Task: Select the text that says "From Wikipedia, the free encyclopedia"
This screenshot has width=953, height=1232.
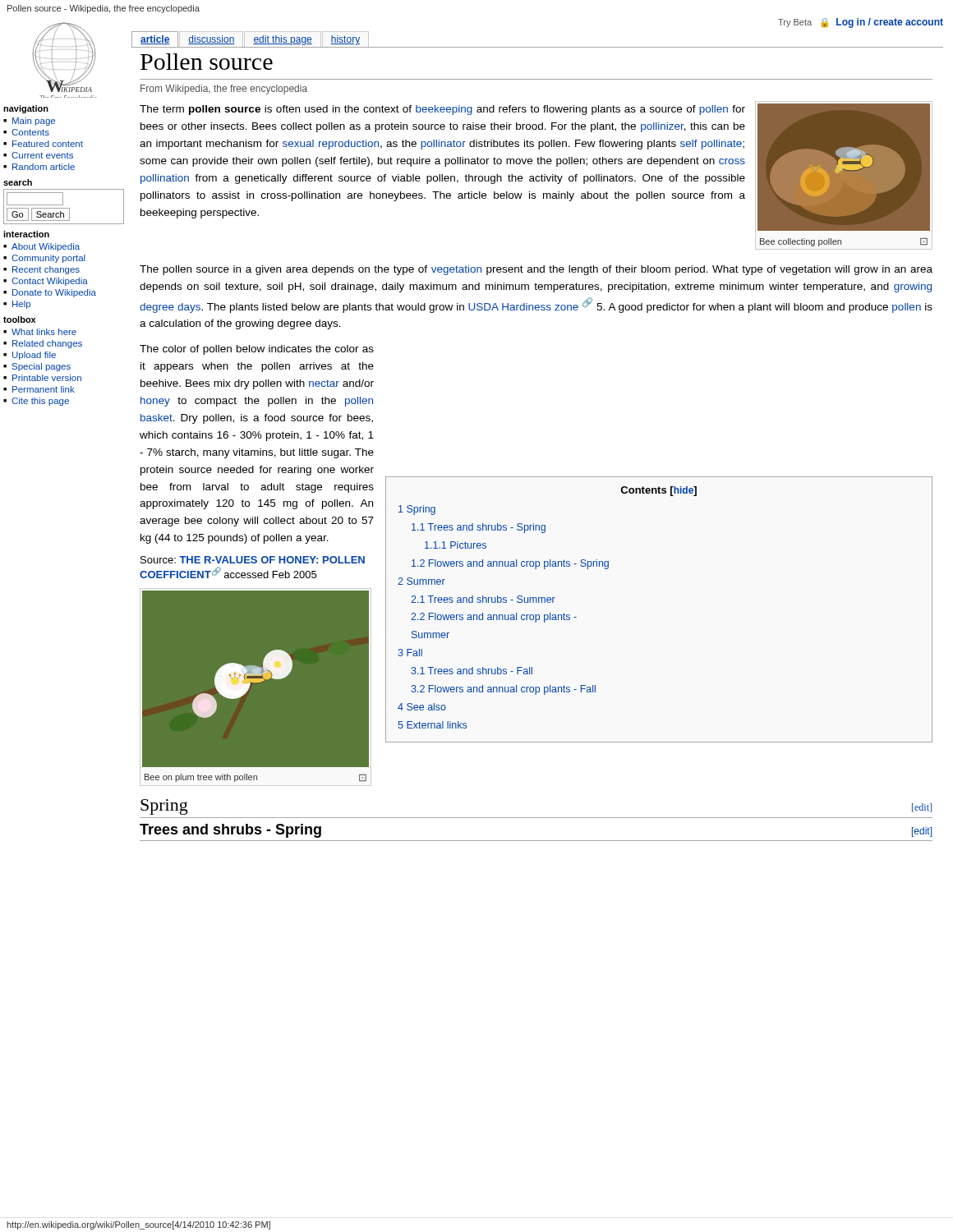Action: pos(224,89)
